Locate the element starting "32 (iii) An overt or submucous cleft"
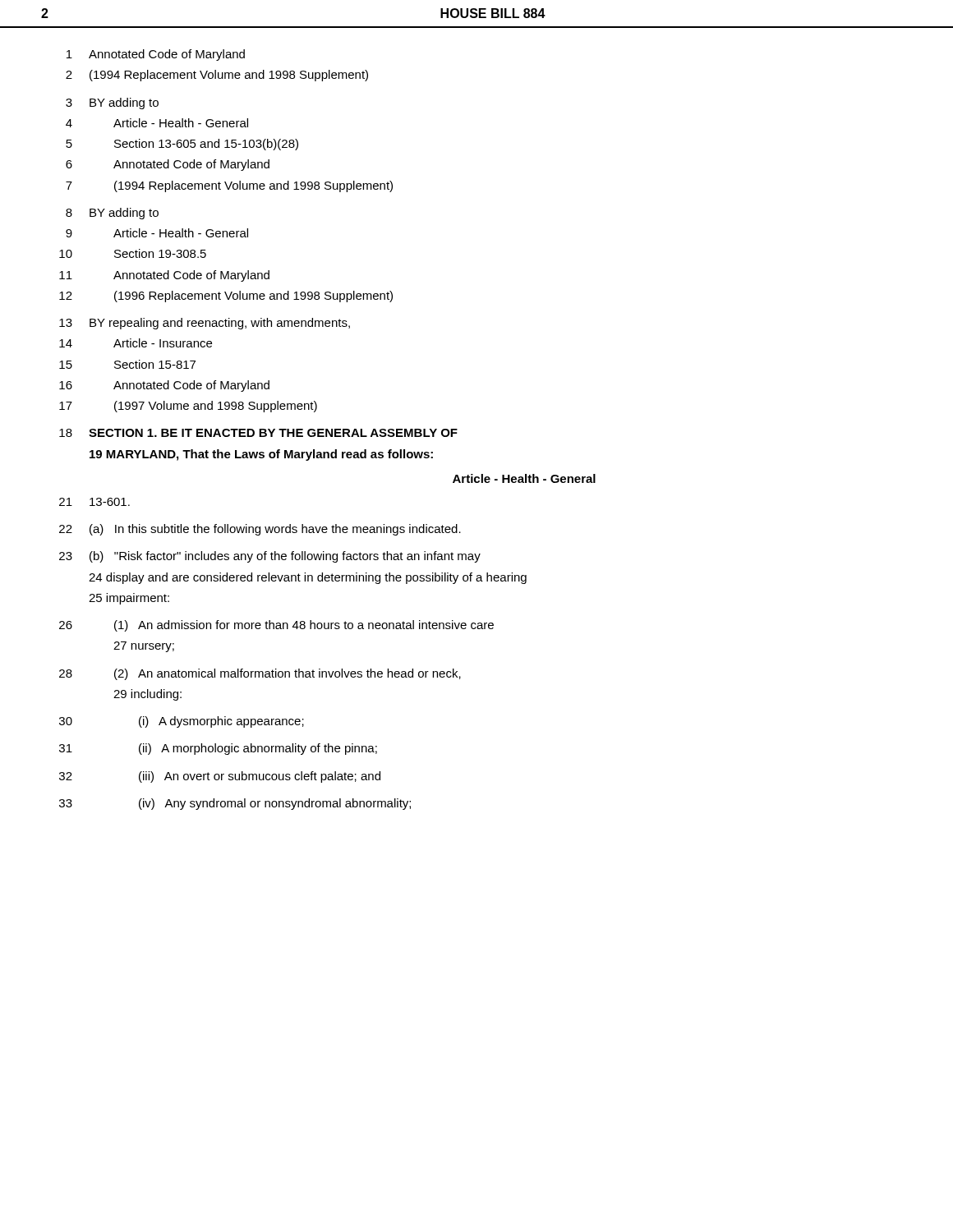 (220, 777)
